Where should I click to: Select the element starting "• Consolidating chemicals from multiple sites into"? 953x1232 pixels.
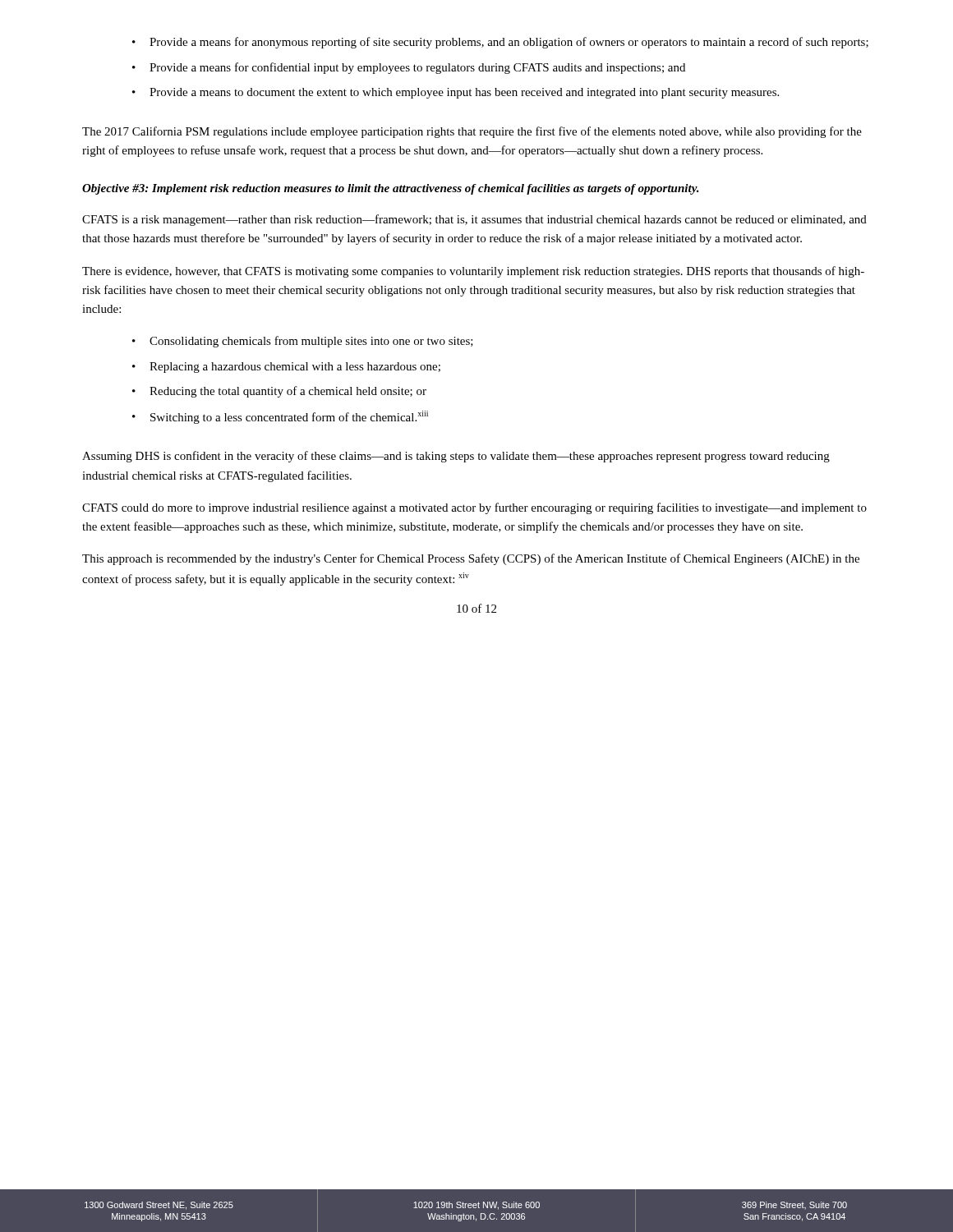pyautogui.click(x=303, y=342)
